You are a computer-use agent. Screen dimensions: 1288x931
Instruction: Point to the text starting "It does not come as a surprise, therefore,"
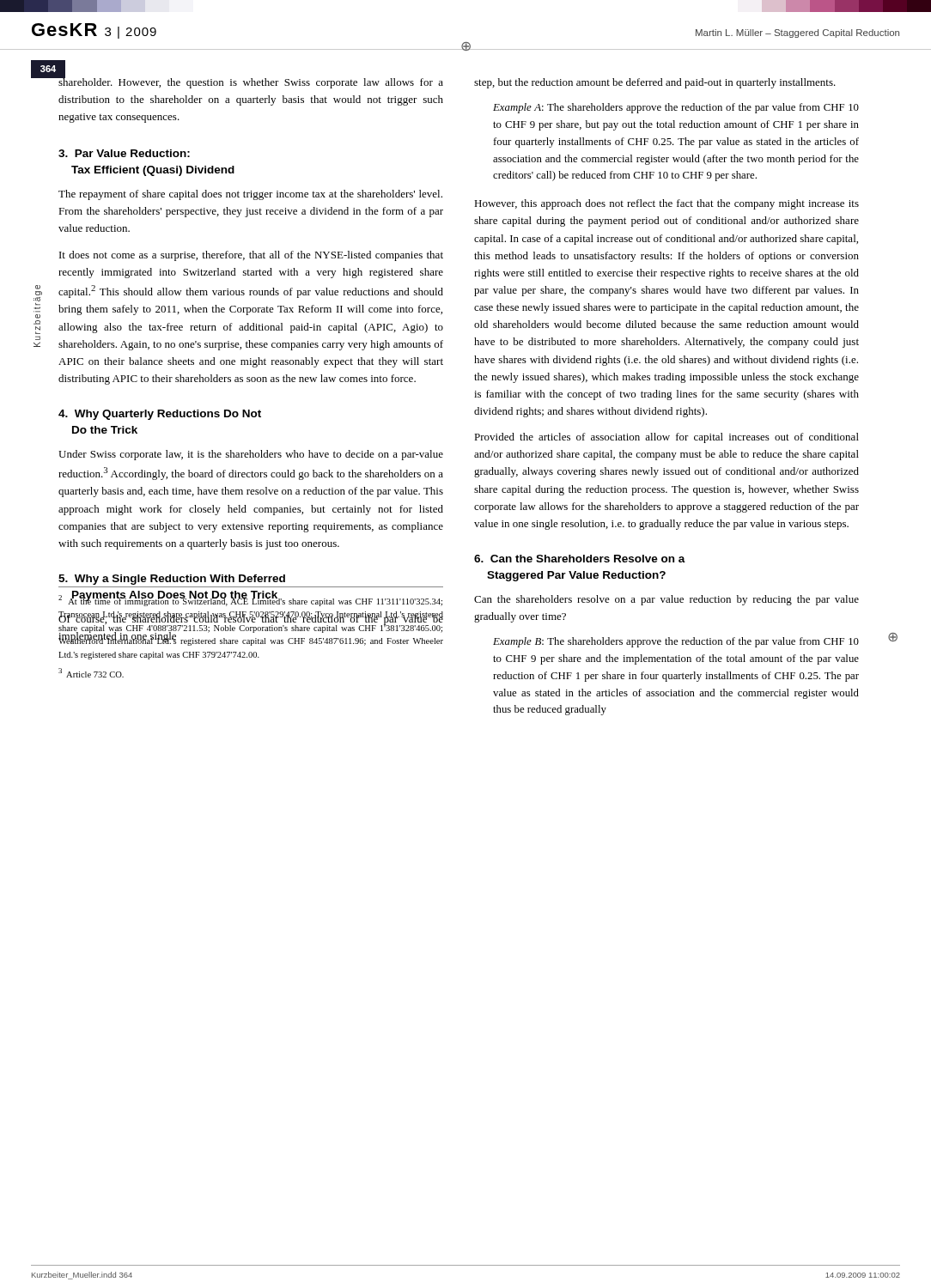click(251, 316)
